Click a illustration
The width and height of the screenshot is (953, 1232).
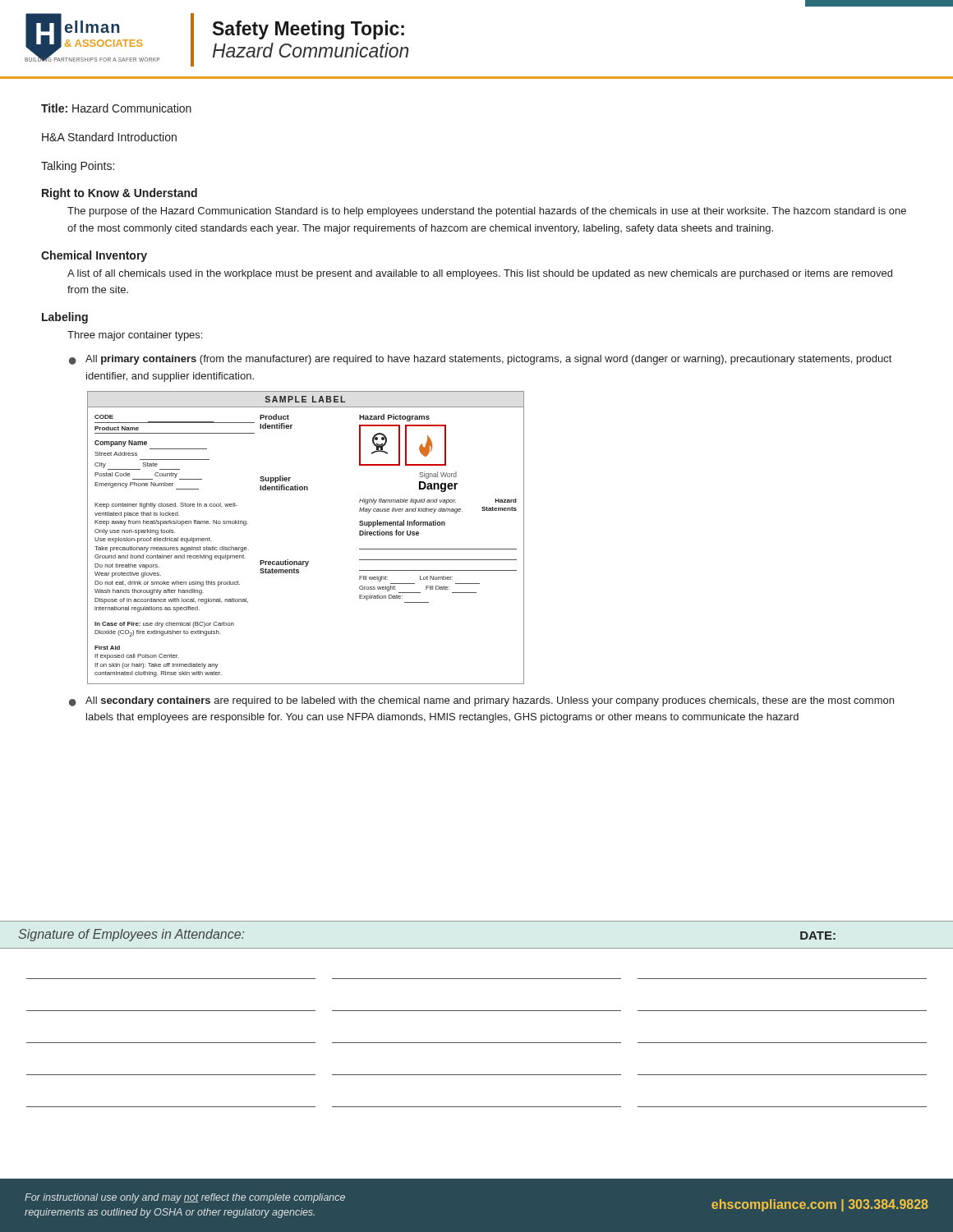(306, 537)
